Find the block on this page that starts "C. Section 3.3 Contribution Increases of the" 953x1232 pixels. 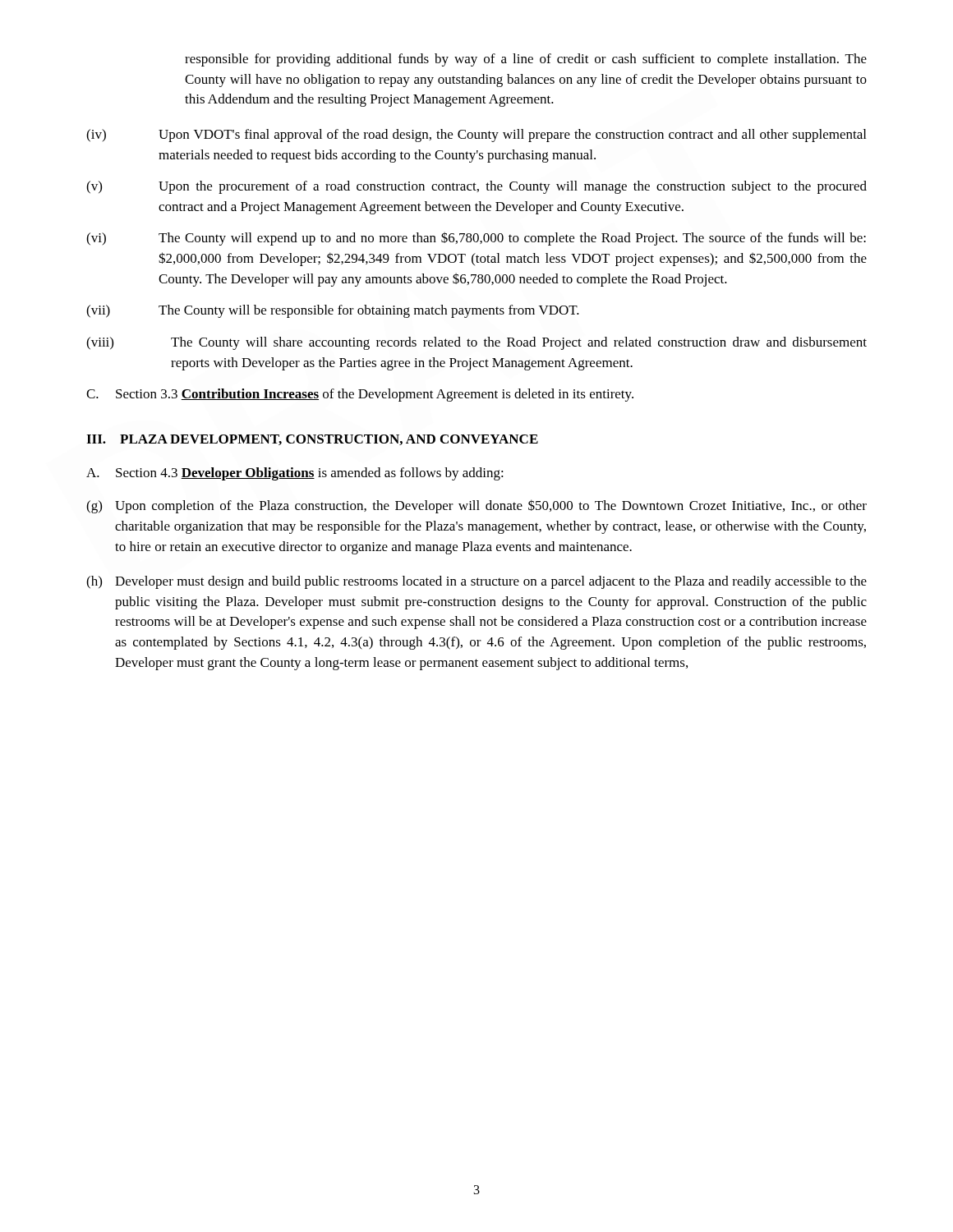point(476,395)
